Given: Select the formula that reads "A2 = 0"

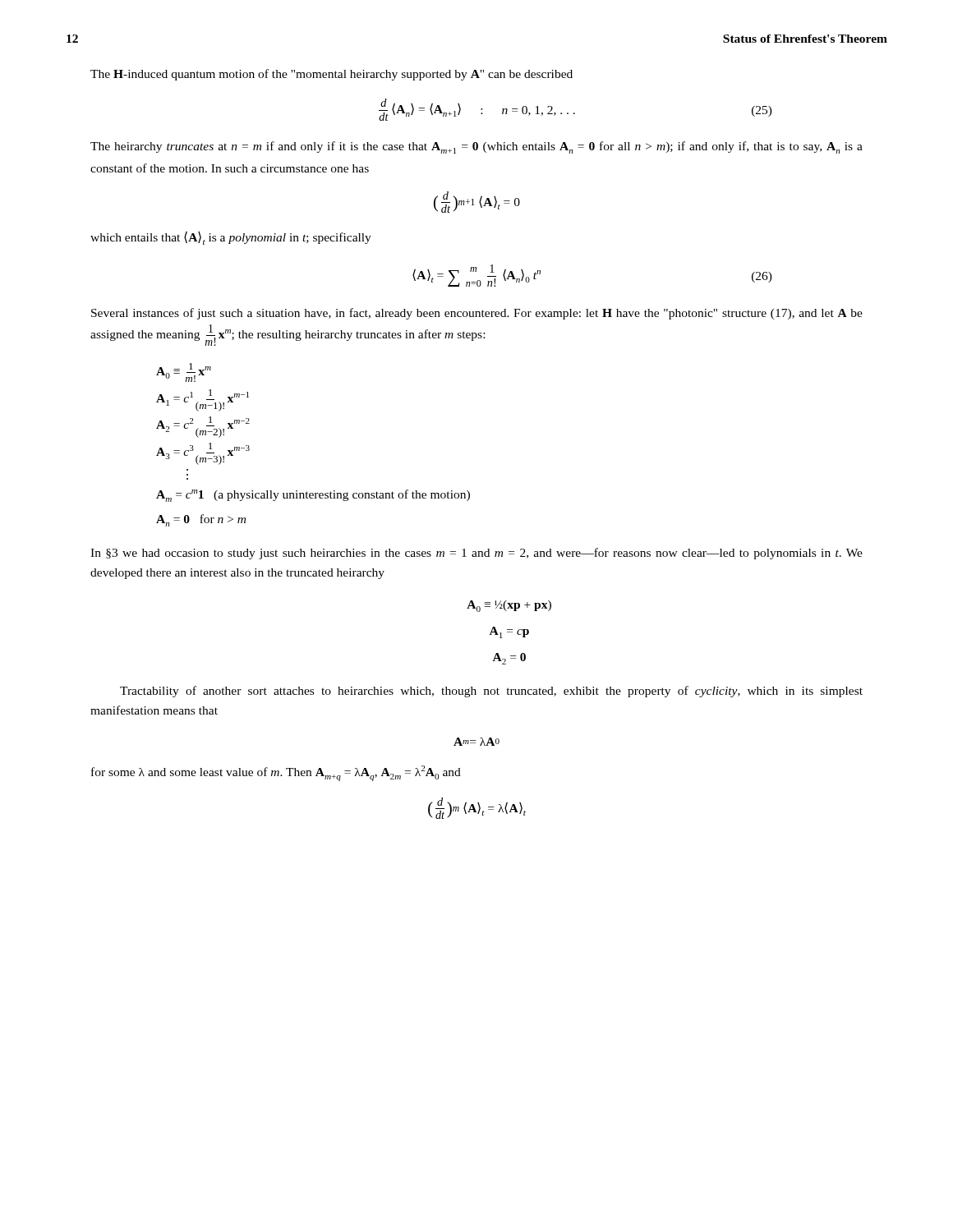Looking at the screenshot, I should coord(509,658).
